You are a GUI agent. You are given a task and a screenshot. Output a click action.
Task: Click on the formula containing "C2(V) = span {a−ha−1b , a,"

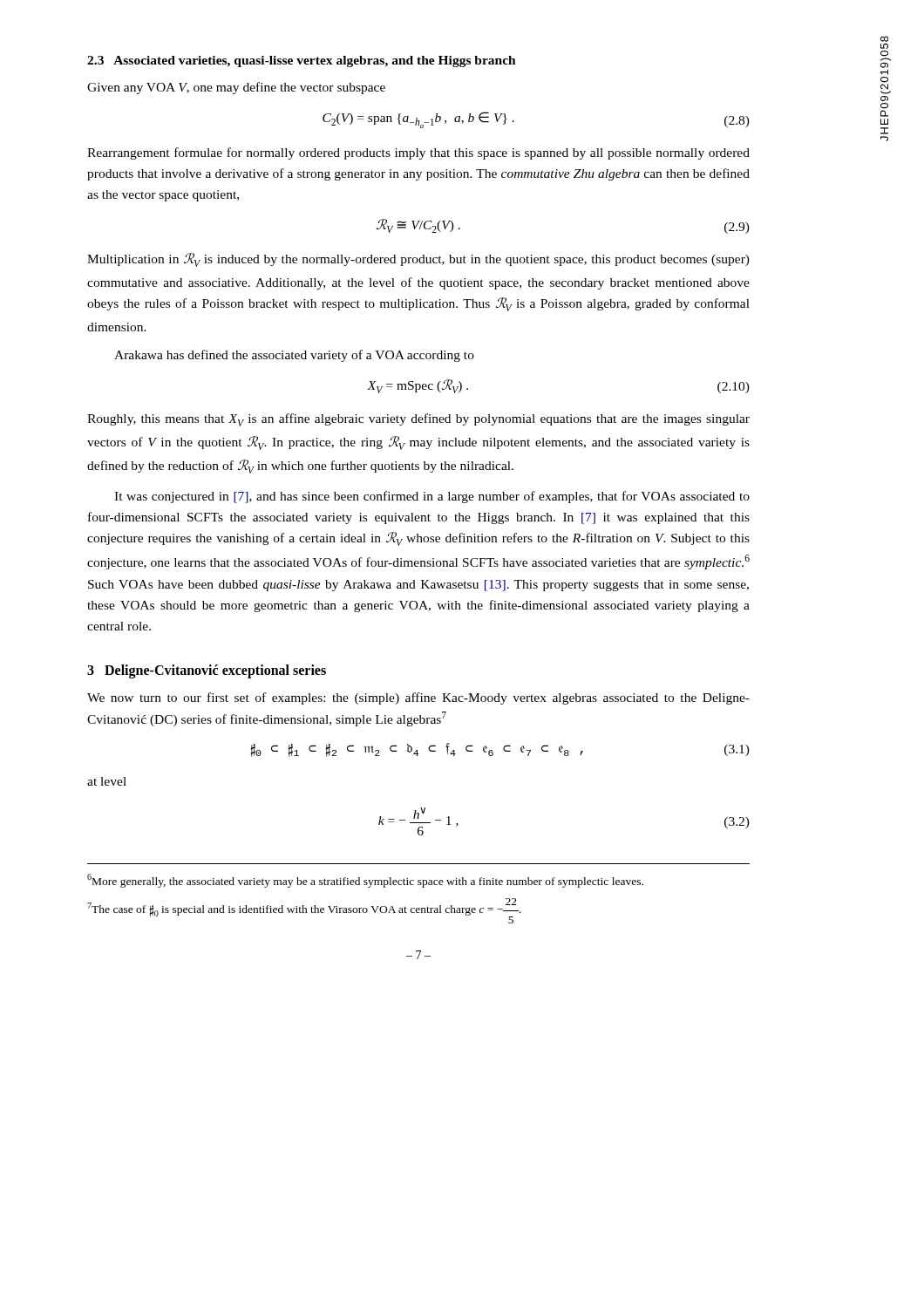pos(417,120)
